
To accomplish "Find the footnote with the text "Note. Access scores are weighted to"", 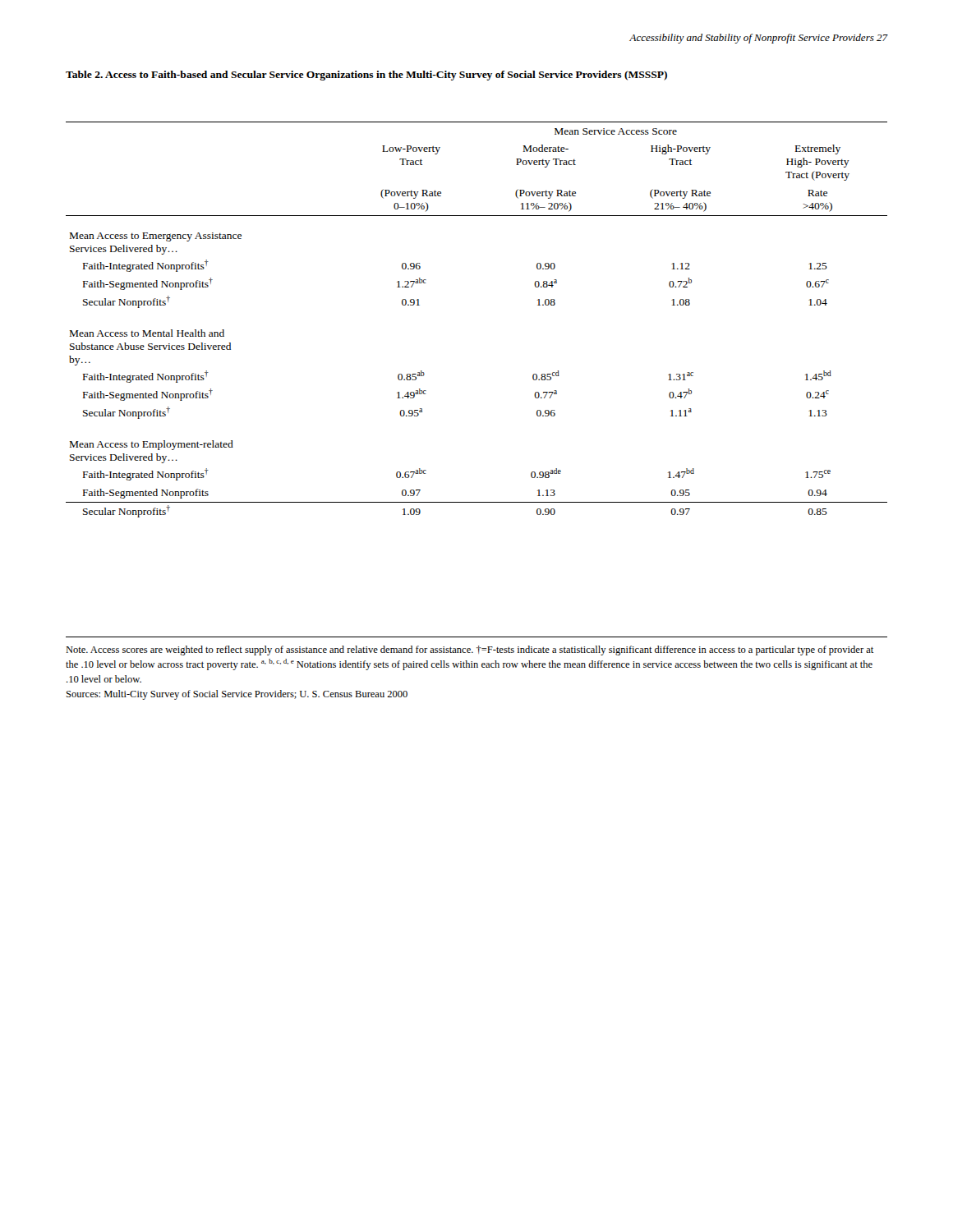I will click(x=470, y=672).
